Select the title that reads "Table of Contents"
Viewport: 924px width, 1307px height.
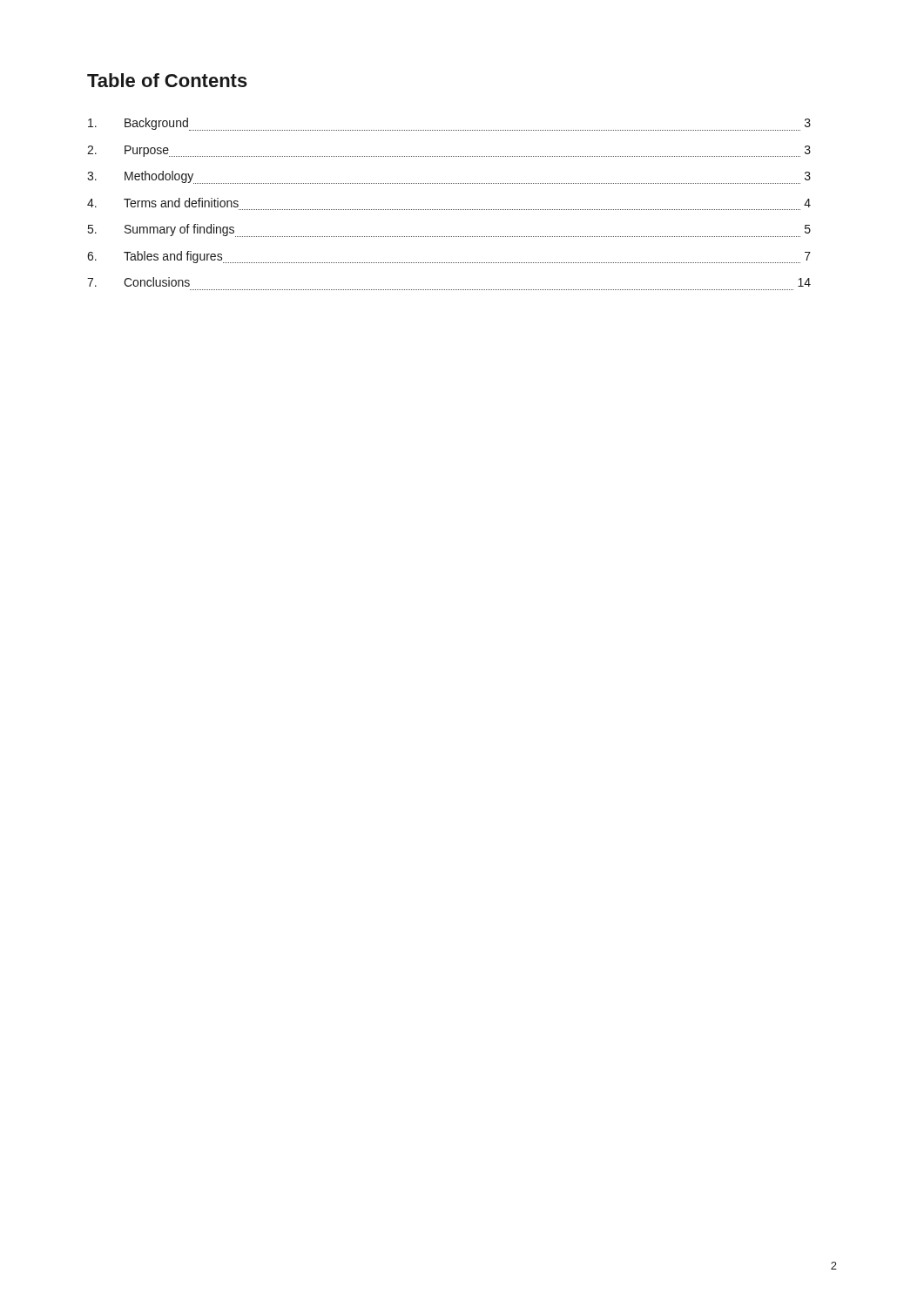(167, 81)
